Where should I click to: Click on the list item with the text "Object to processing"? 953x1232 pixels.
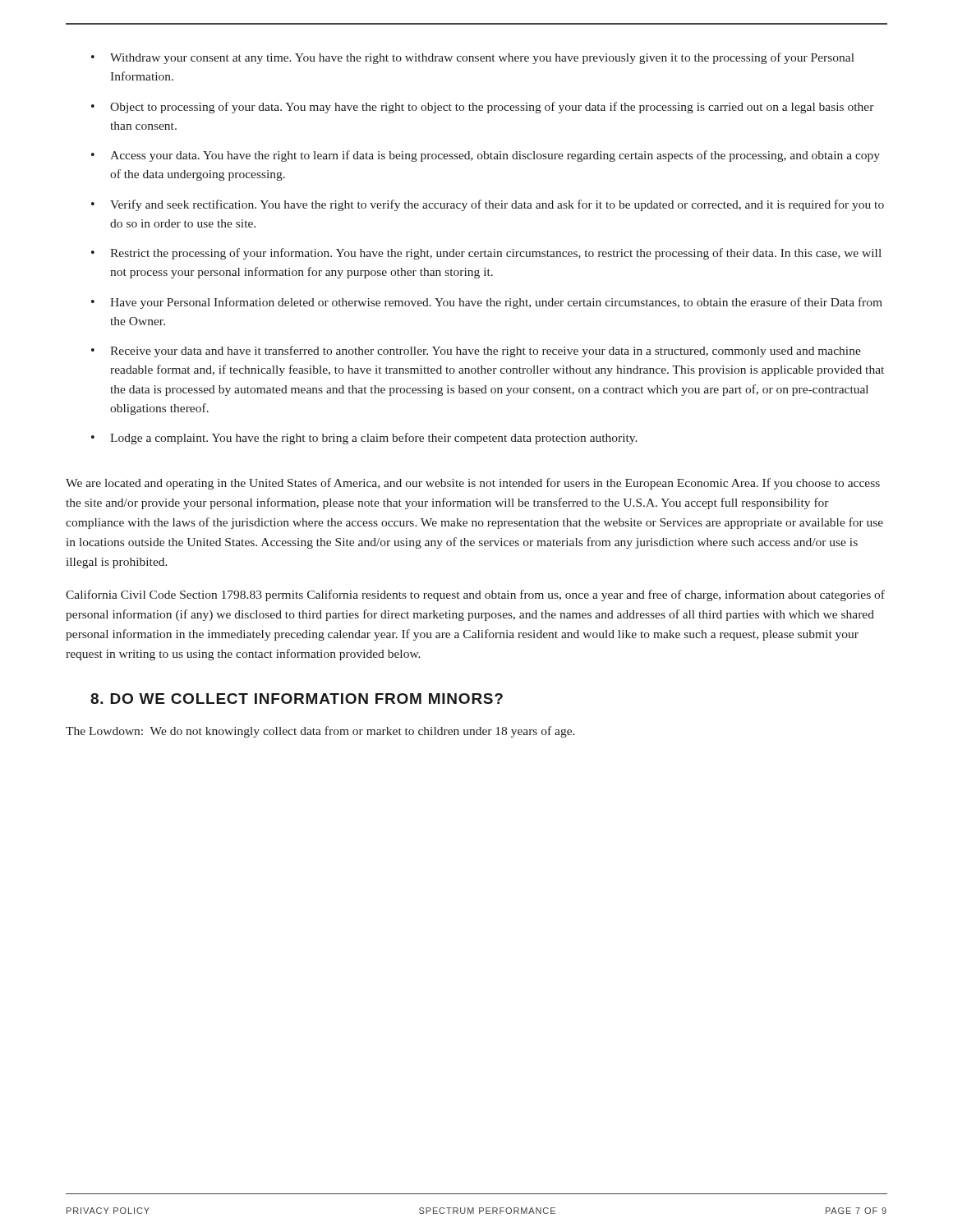(492, 116)
